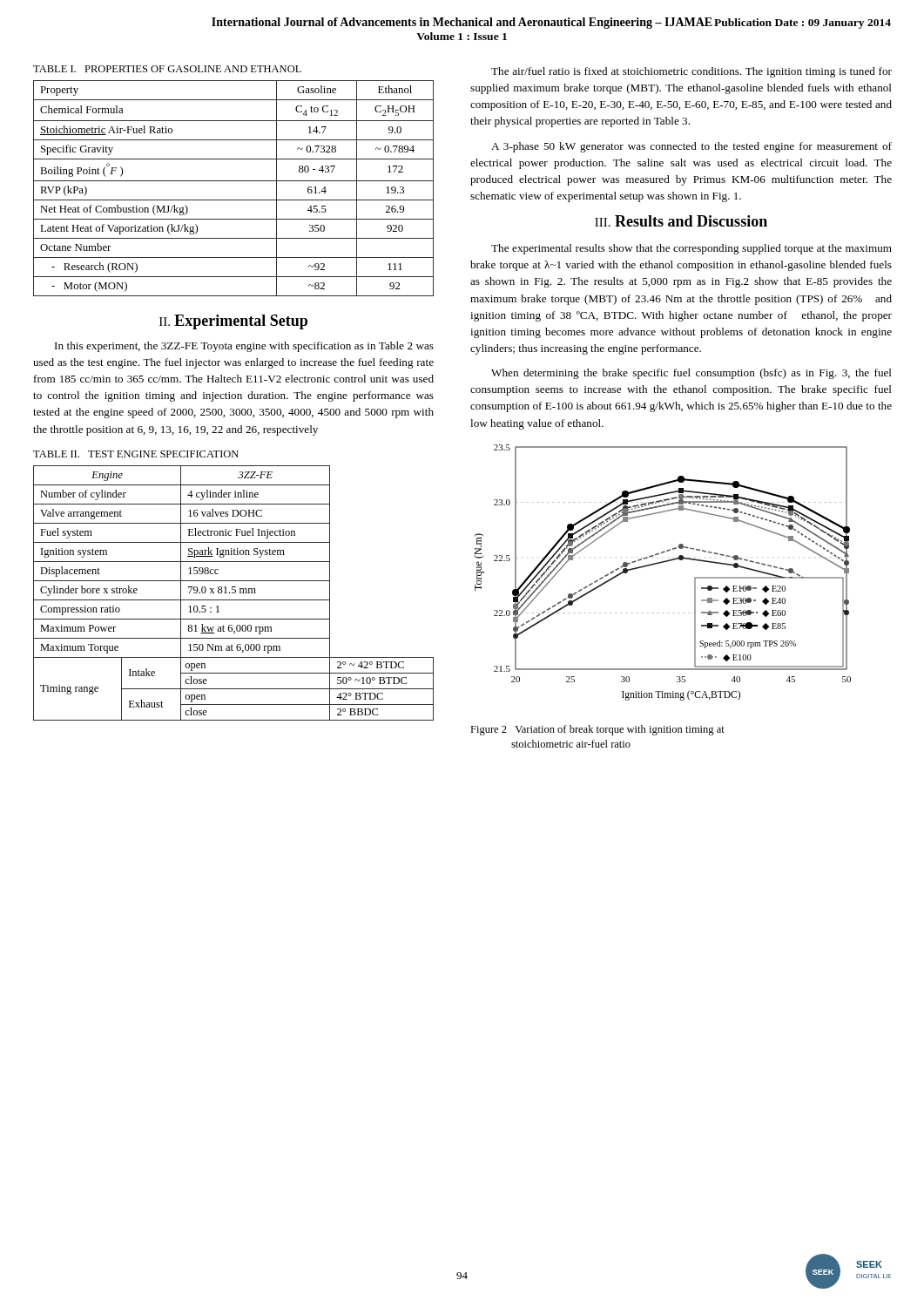Select the section header that says "III. Results and"
This screenshot has height=1307, width=924.
(681, 221)
